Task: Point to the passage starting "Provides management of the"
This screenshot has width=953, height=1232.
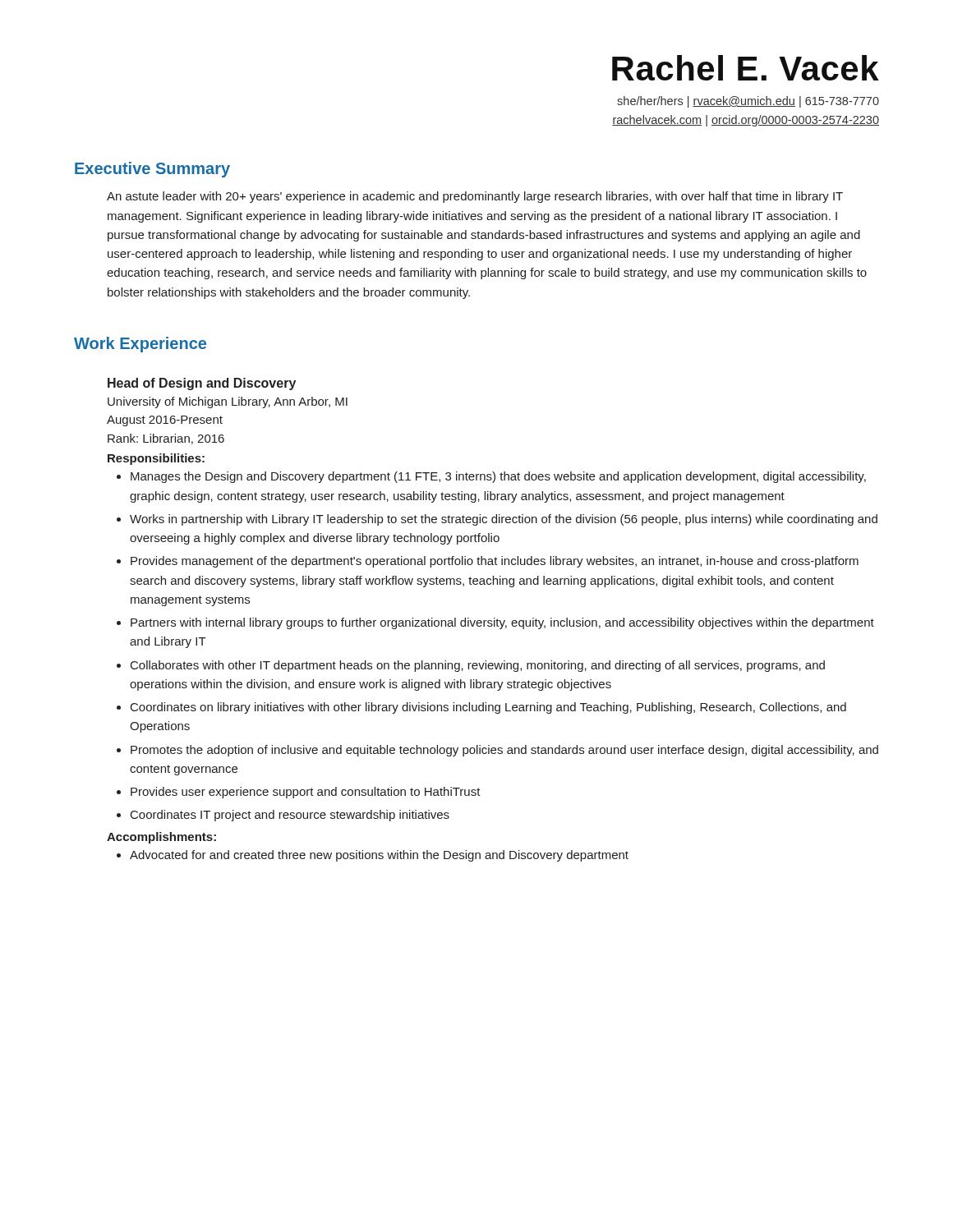Action: (x=494, y=580)
